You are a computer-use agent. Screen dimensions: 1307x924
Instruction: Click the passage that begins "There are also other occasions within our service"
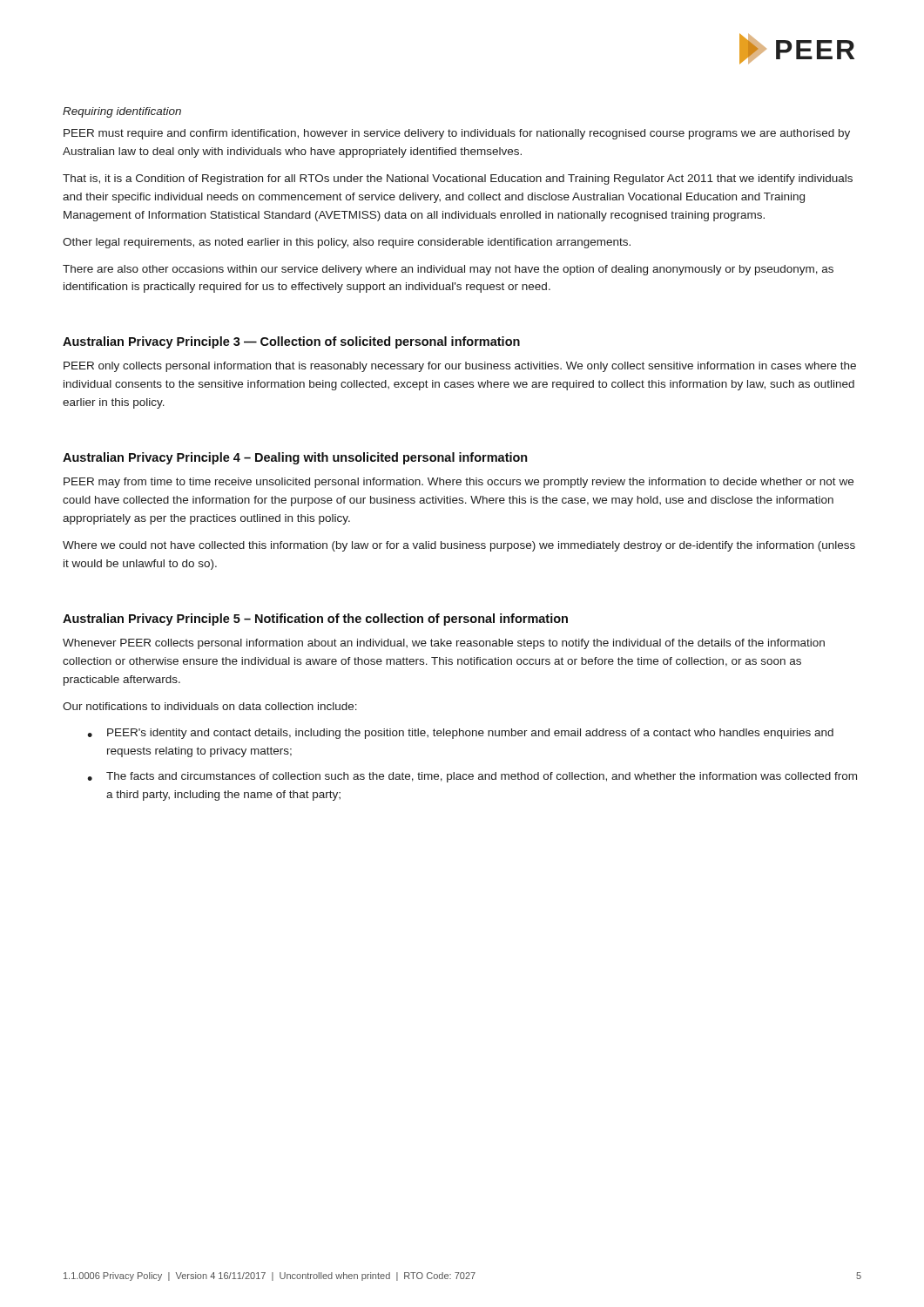(448, 278)
